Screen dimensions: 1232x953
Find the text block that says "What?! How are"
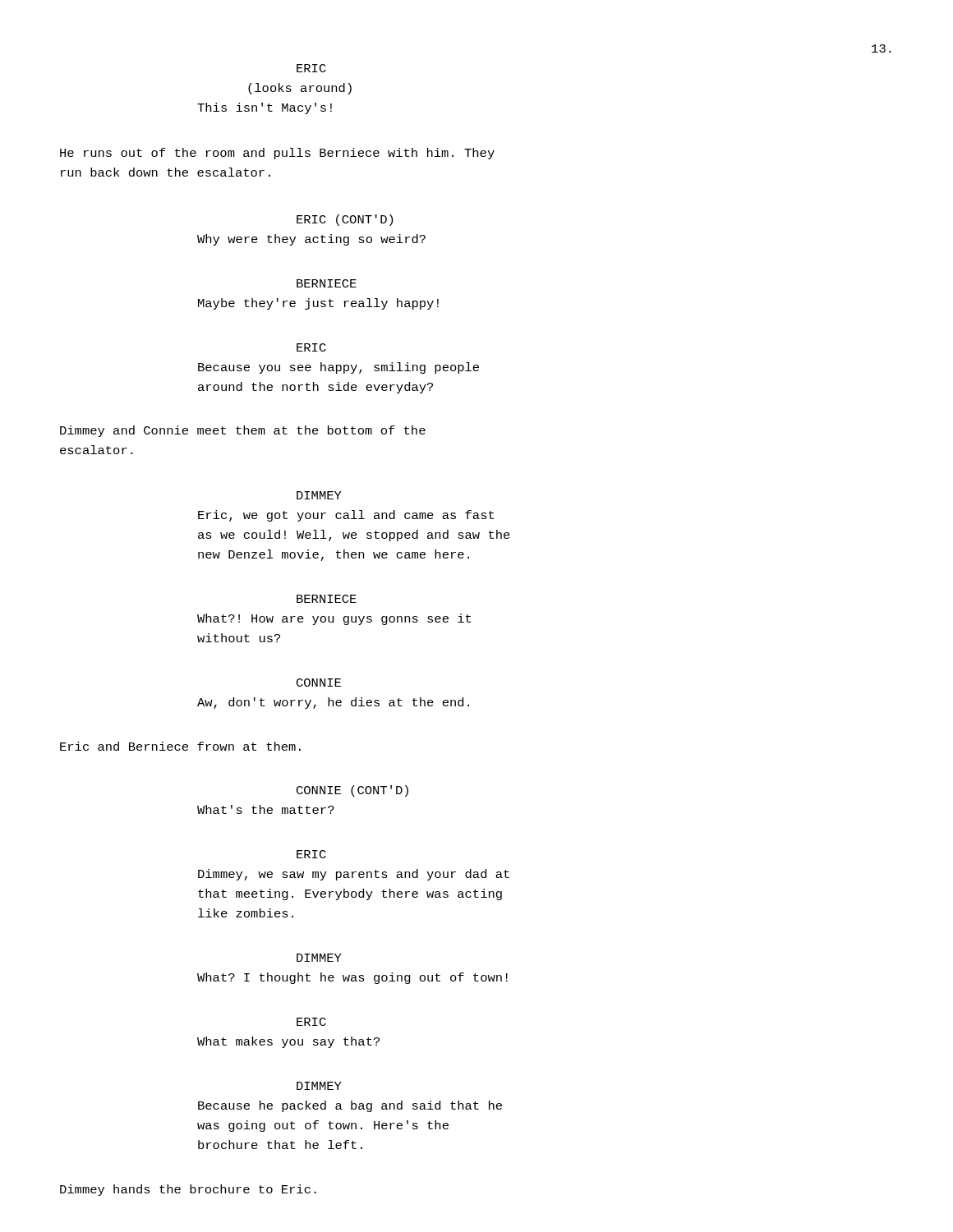tap(335, 629)
